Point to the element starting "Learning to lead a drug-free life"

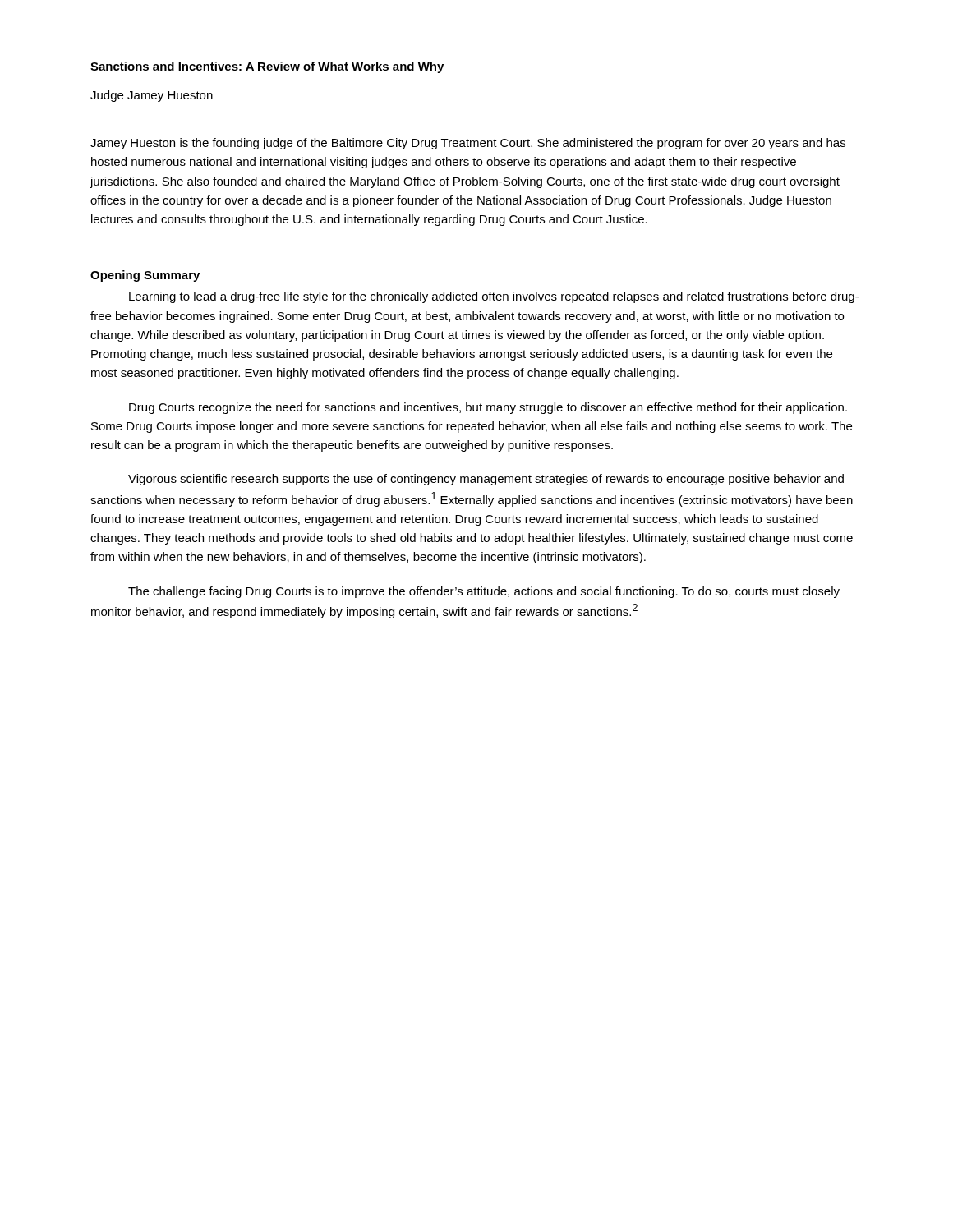(475, 334)
